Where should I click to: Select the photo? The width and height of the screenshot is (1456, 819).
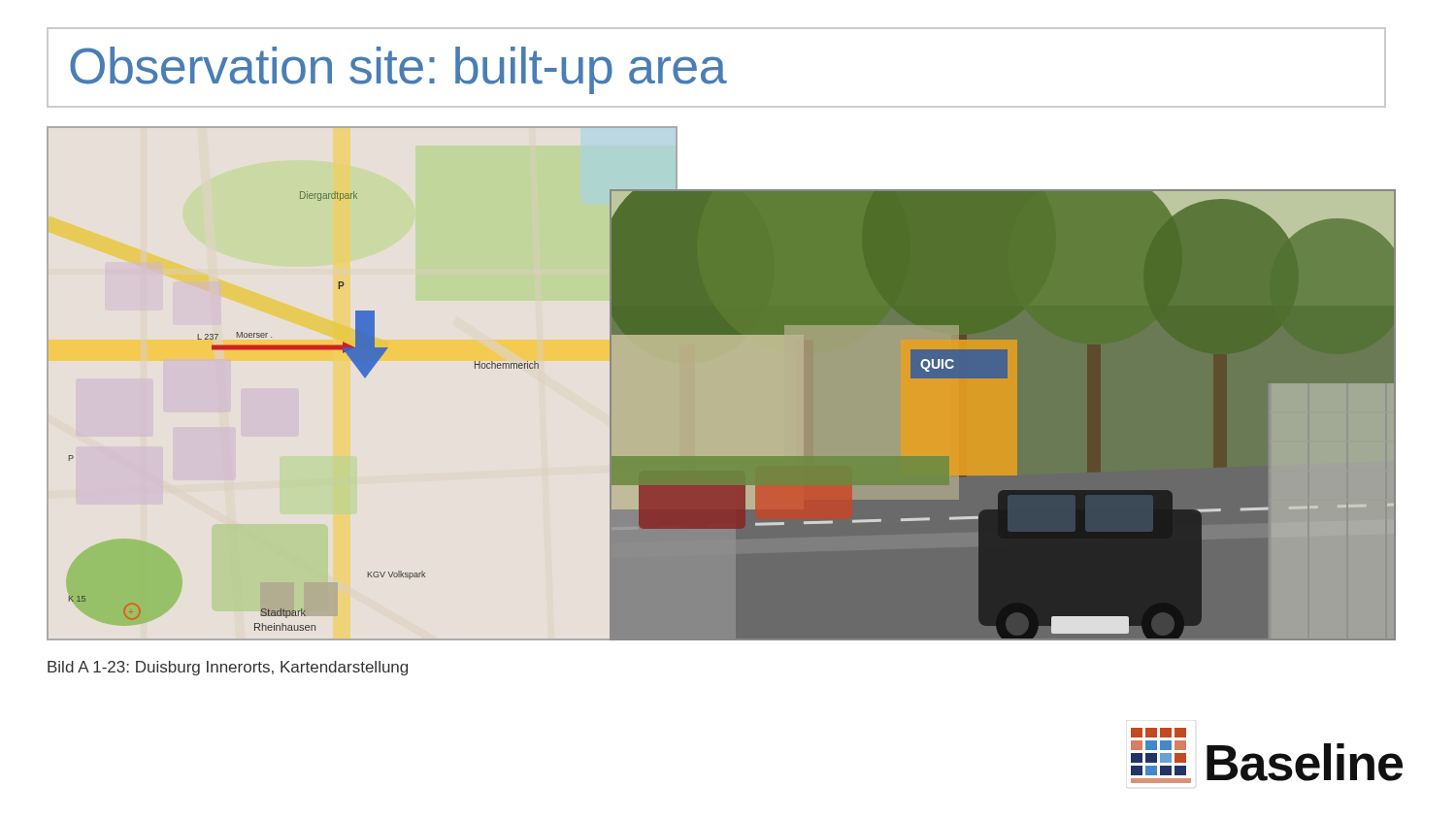click(1003, 415)
